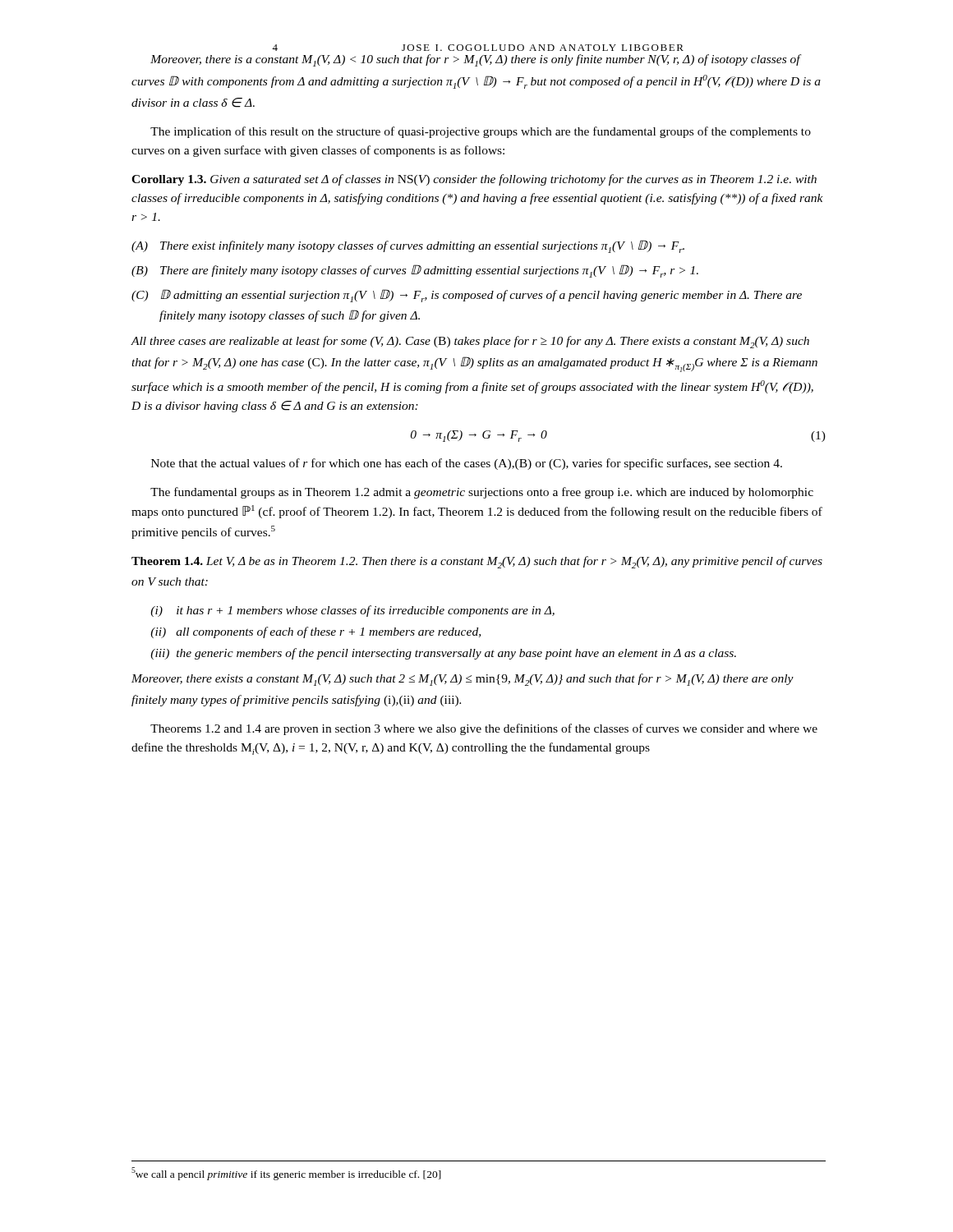The height and width of the screenshot is (1232, 953).
Task: Find the block on this page that starts "(A) There exist infinitely"
Action: point(479,247)
